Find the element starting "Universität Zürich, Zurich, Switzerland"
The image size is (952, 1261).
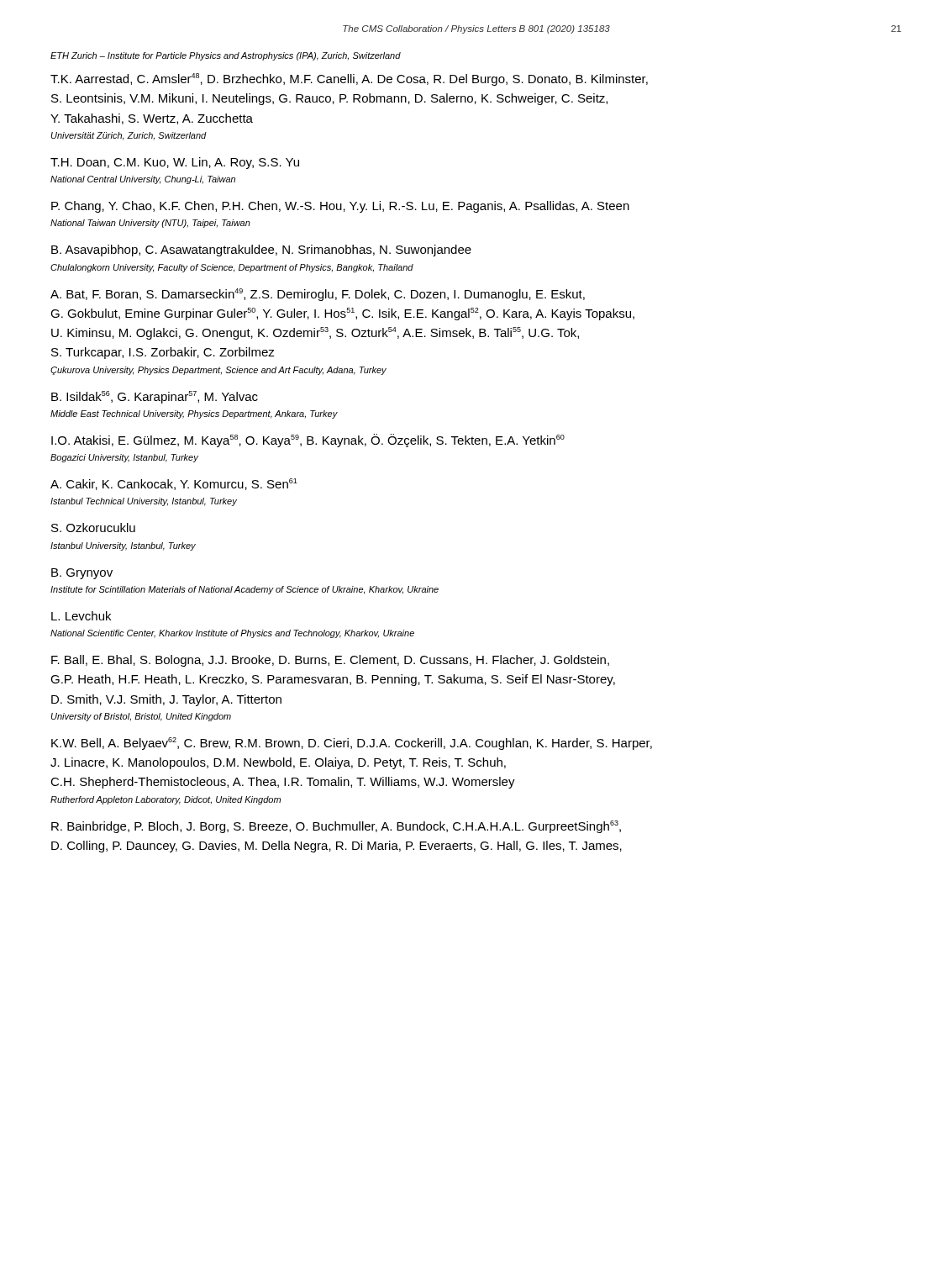[128, 135]
